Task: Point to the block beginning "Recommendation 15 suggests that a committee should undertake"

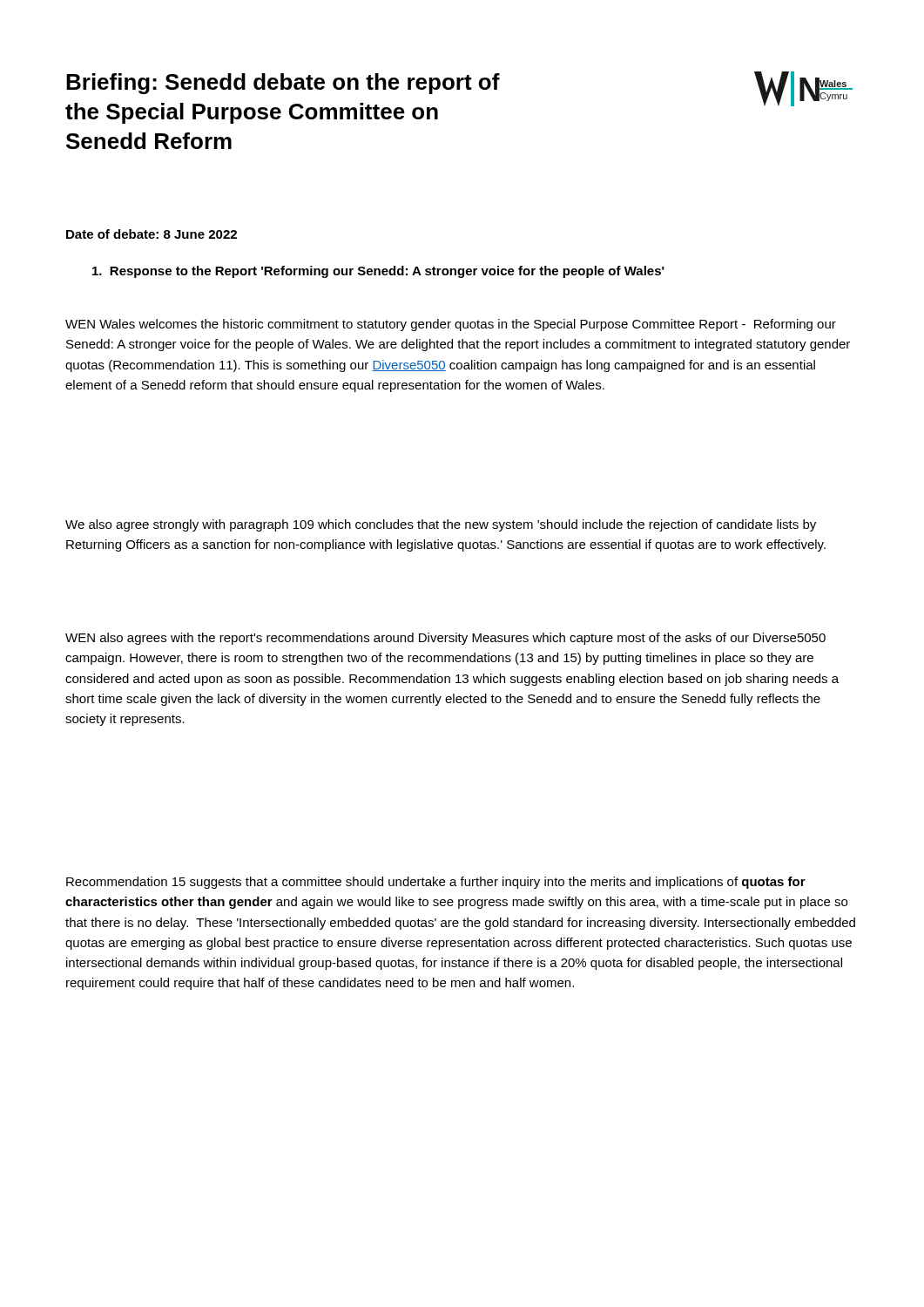Action: pos(461,932)
